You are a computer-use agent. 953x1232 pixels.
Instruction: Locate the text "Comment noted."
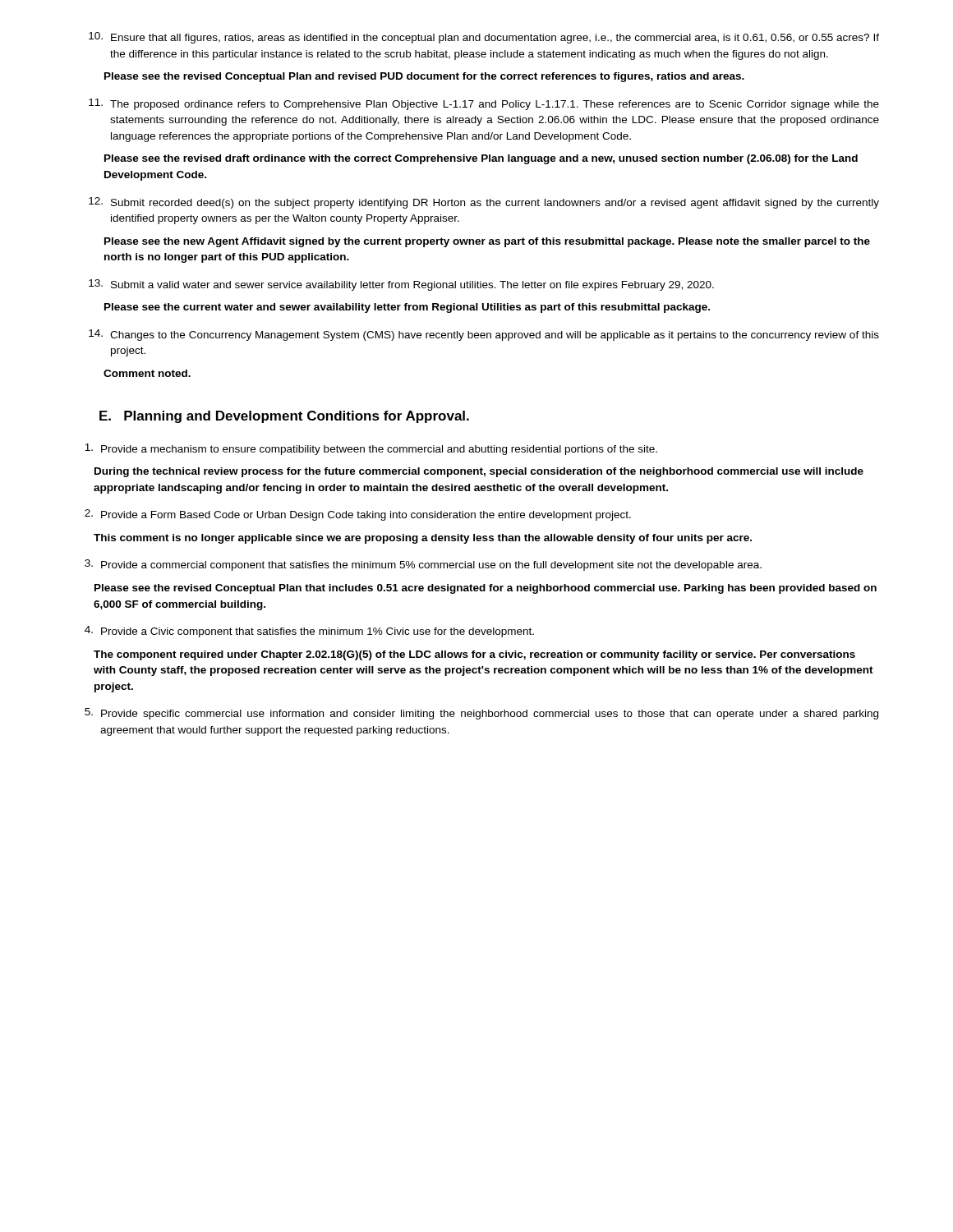pos(147,373)
